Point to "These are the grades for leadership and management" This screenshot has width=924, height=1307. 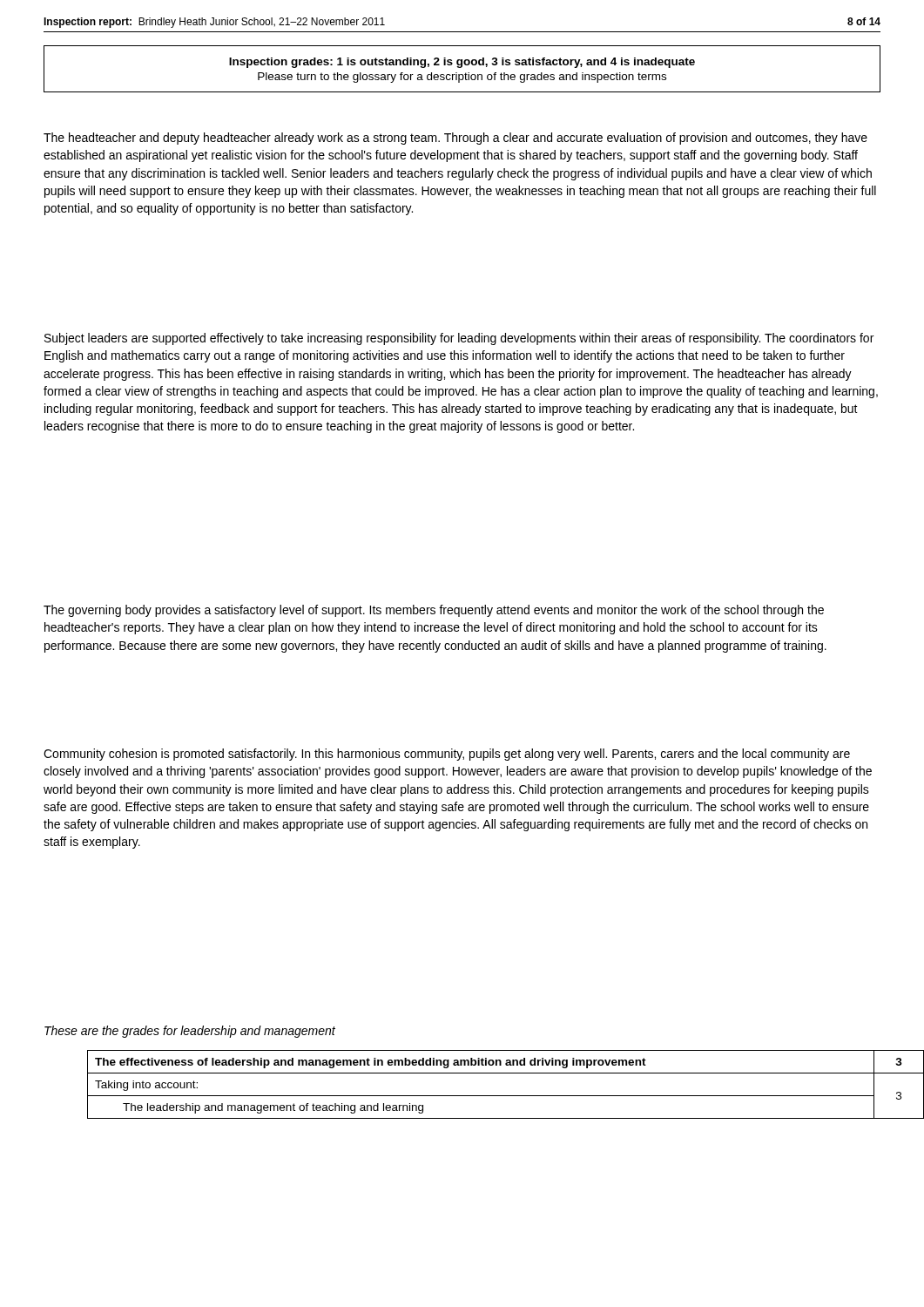point(189,1031)
